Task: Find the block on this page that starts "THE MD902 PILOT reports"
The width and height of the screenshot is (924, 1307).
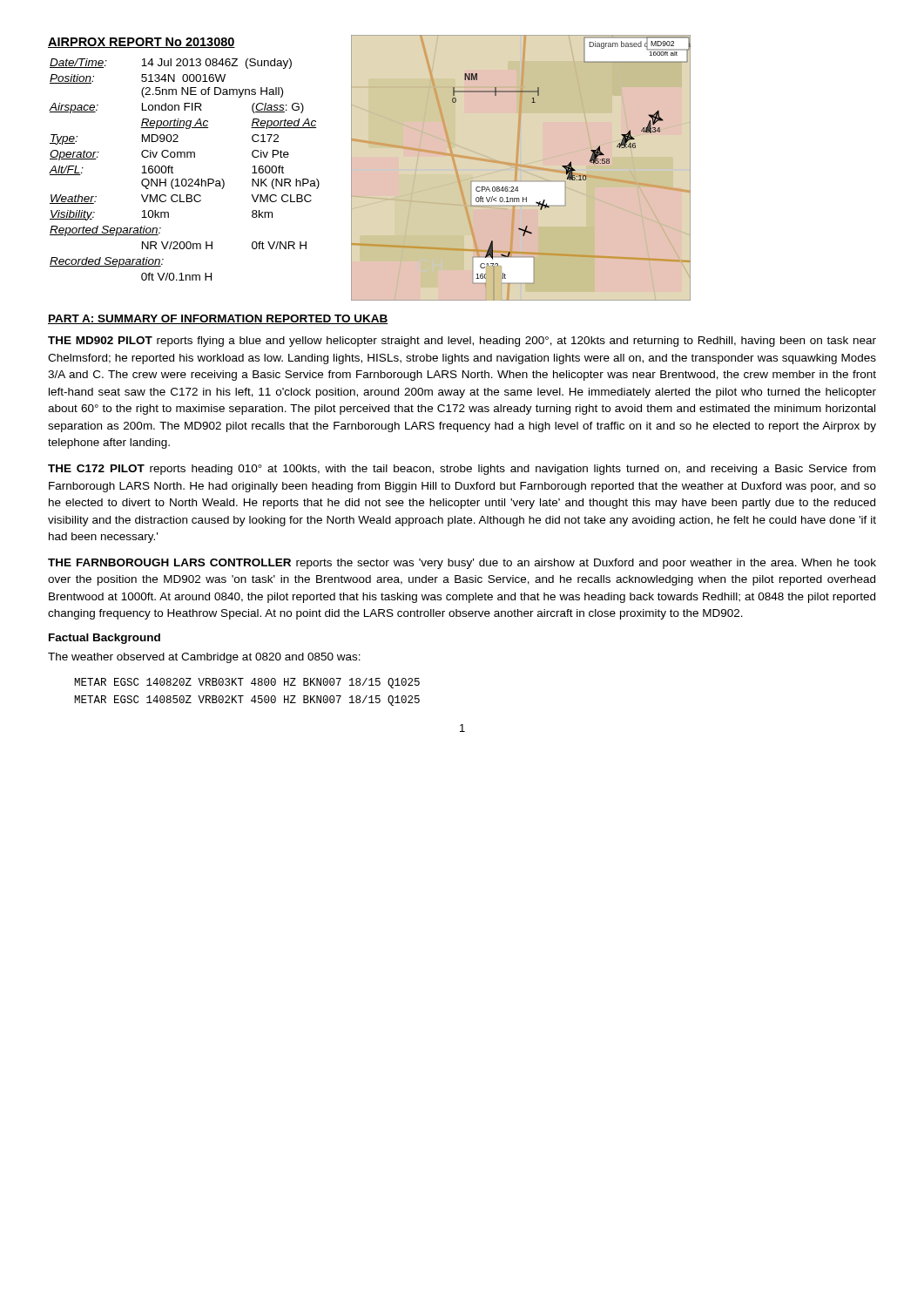Action: click(462, 391)
